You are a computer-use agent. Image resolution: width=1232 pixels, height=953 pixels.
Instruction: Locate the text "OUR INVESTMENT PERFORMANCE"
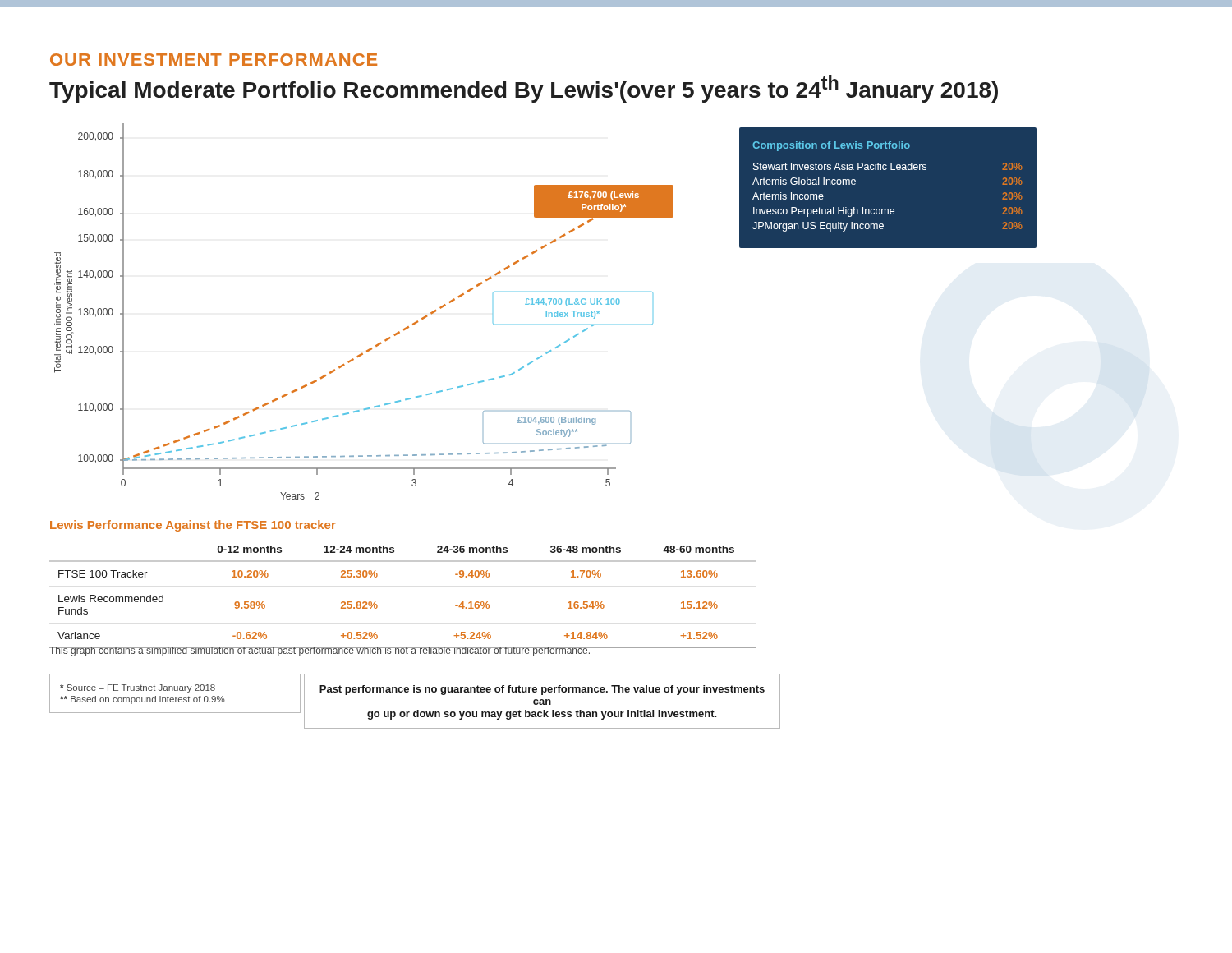pyautogui.click(x=214, y=60)
